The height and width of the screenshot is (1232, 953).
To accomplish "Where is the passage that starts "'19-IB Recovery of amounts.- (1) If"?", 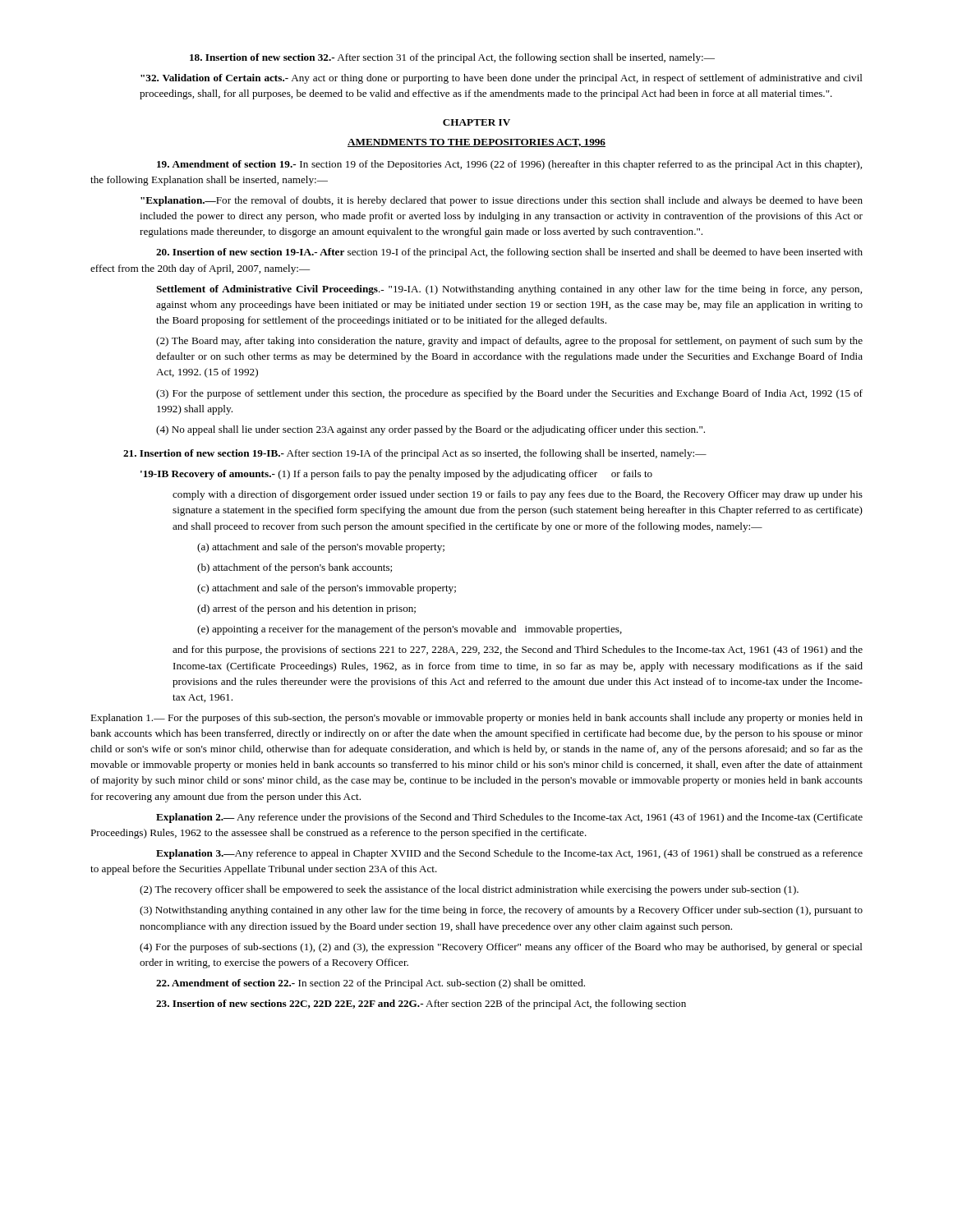I will click(x=396, y=474).
